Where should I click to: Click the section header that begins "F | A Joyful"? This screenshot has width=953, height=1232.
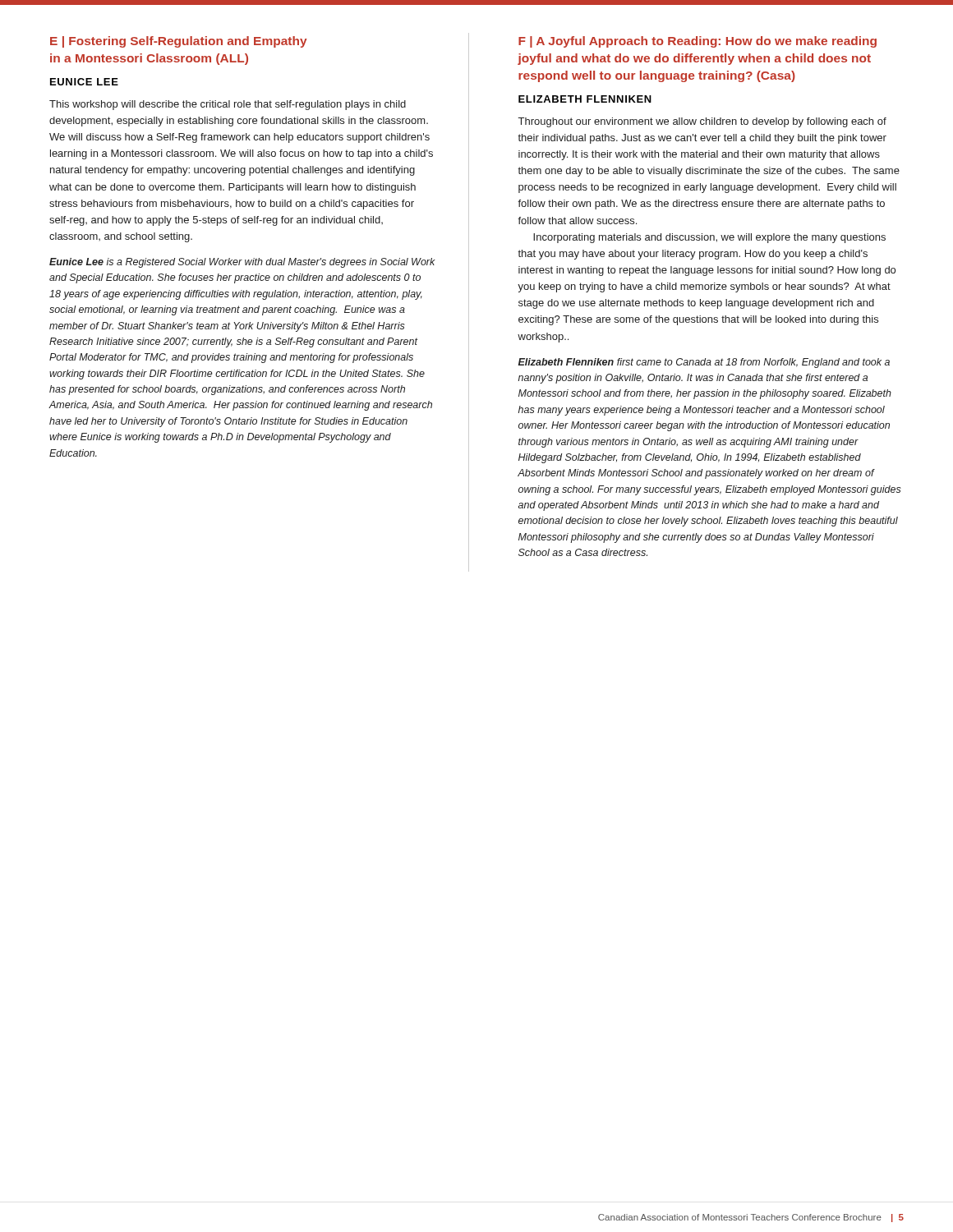point(698,58)
